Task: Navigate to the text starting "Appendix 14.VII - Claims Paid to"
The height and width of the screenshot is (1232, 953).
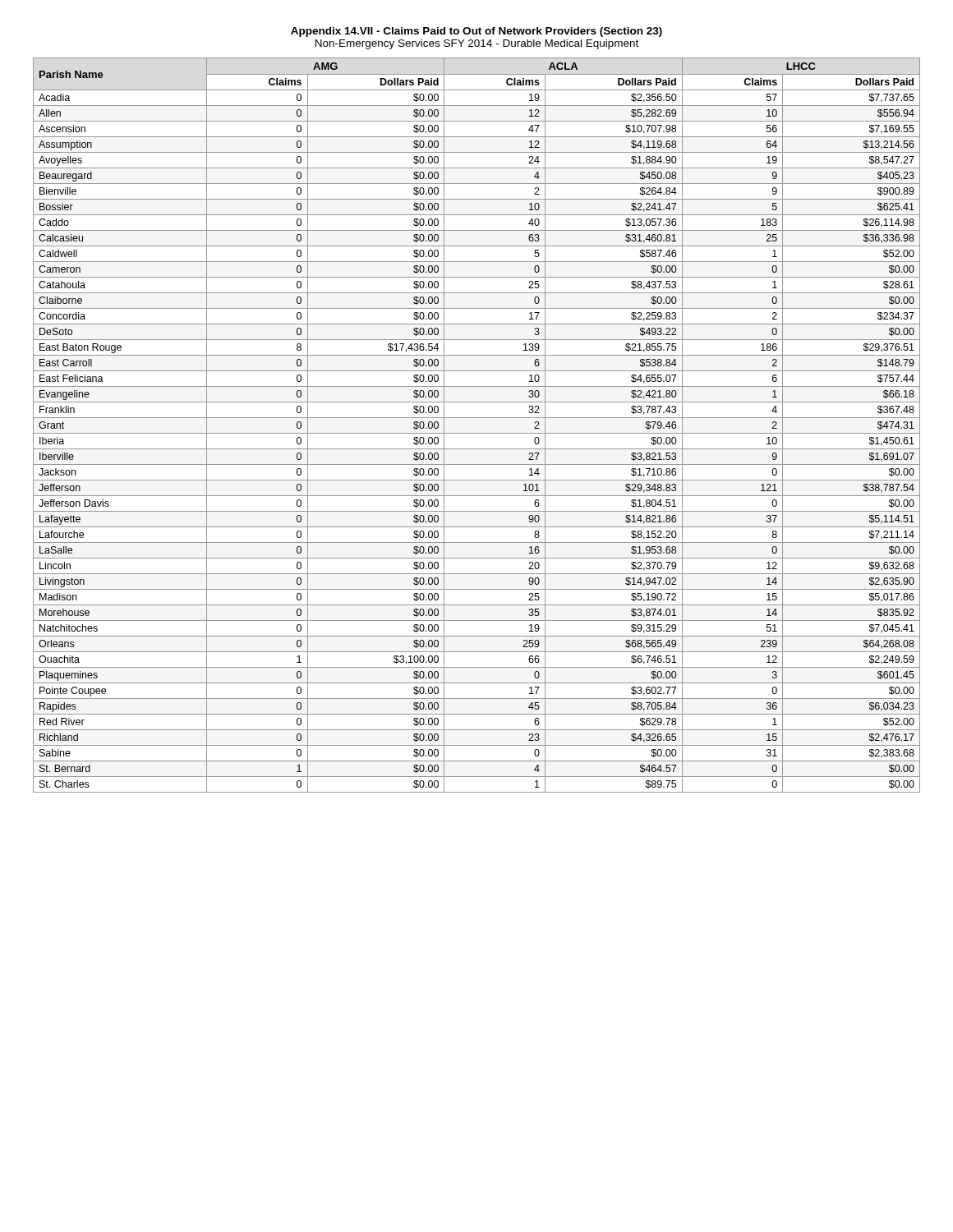Action: [x=476, y=37]
